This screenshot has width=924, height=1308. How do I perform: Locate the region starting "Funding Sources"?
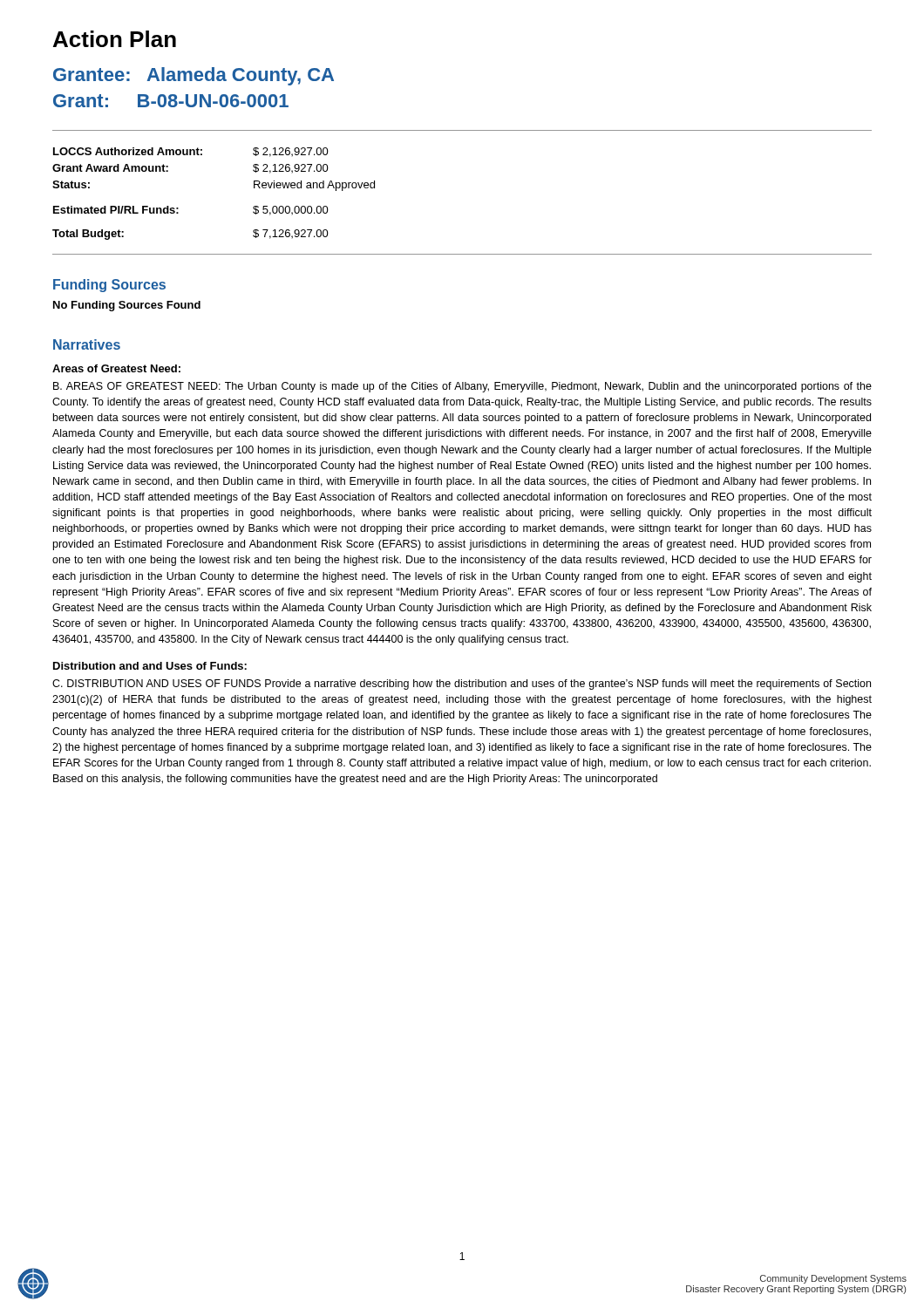click(109, 285)
